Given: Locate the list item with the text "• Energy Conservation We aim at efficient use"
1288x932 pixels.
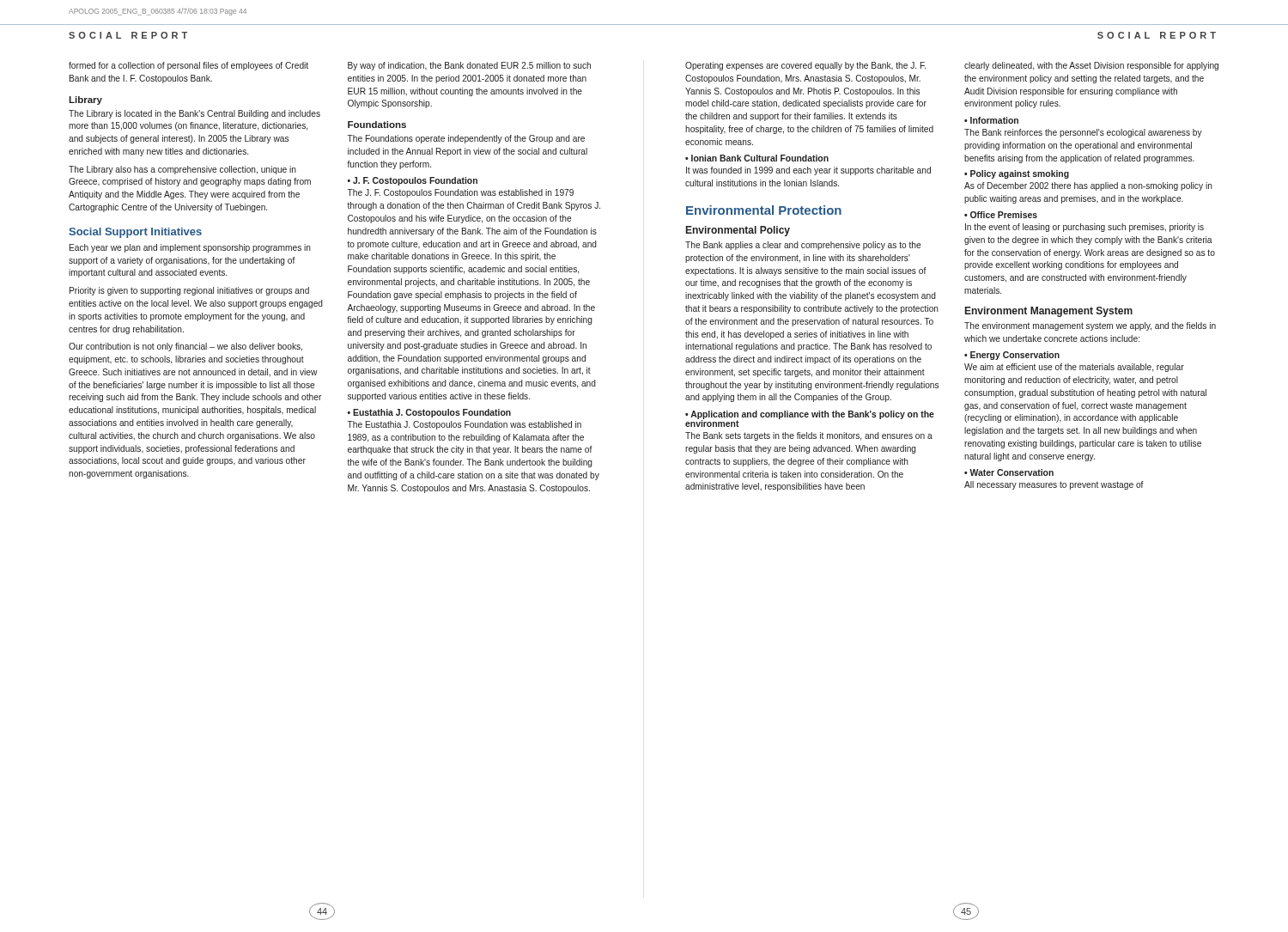Looking at the screenshot, I should click(1092, 407).
